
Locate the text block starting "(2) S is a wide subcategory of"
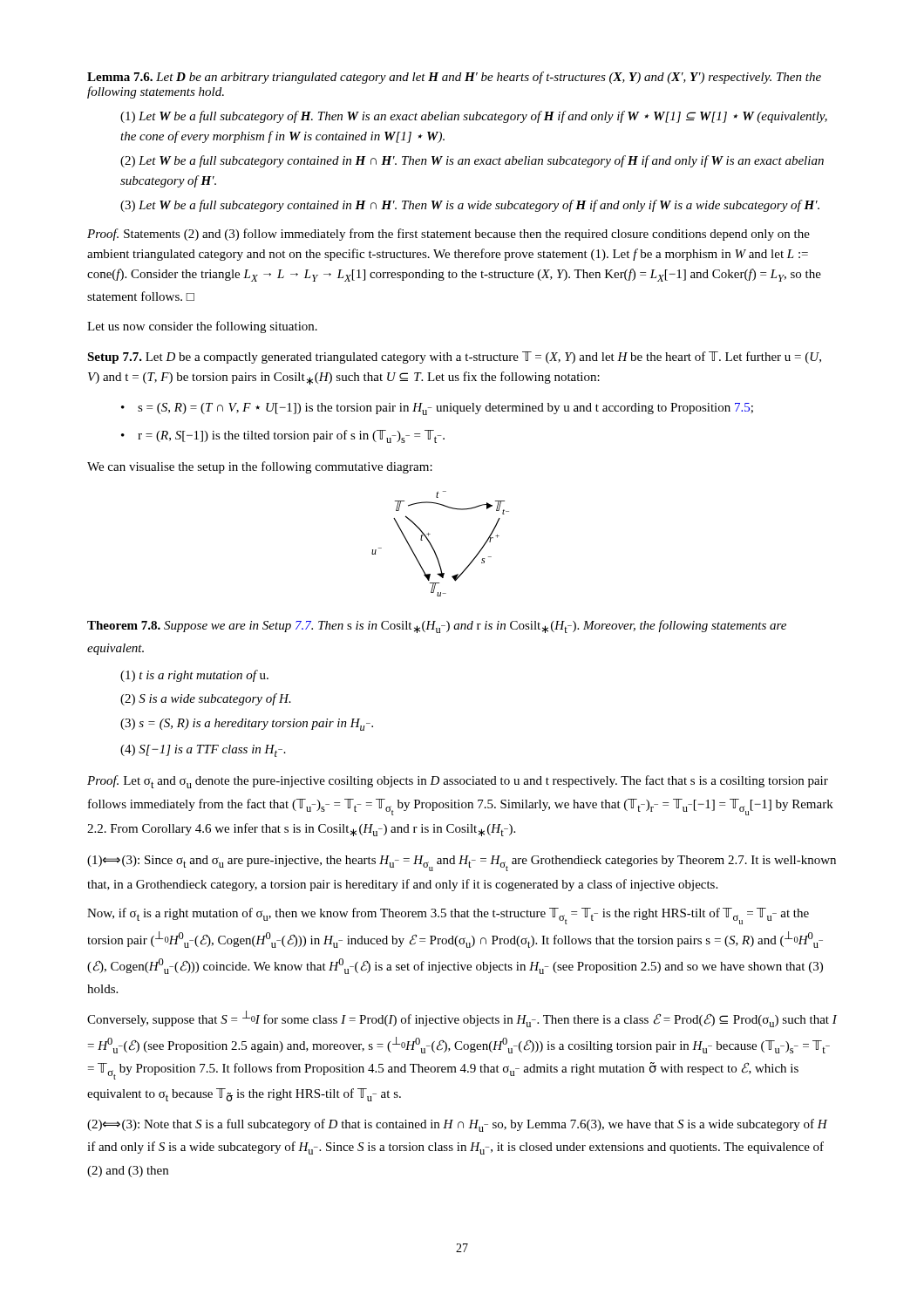pyautogui.click(x=206, y=699)
